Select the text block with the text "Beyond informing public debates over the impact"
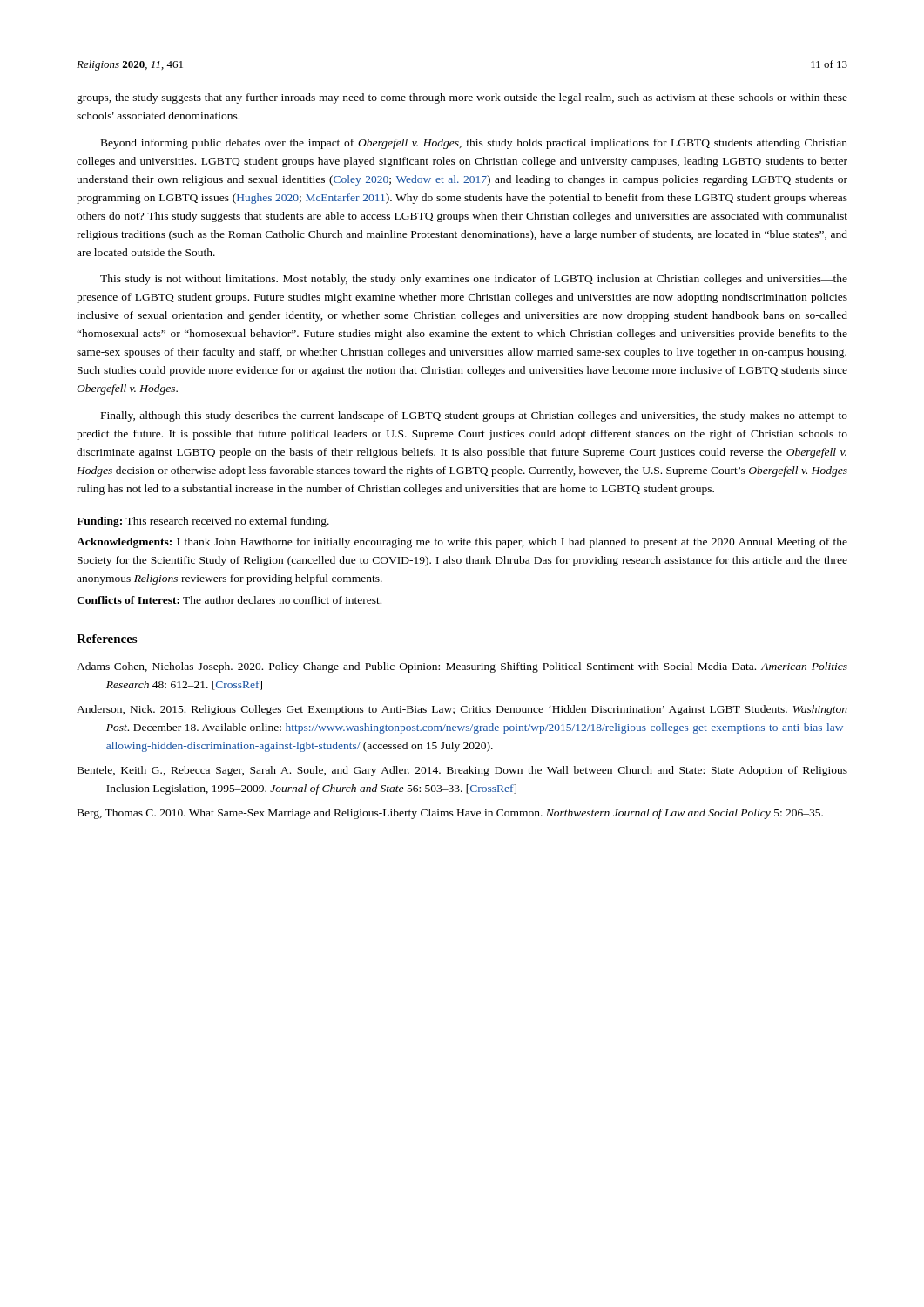Image resolution: width=924 pixels, height=1307 pixels. coord(462,198)
